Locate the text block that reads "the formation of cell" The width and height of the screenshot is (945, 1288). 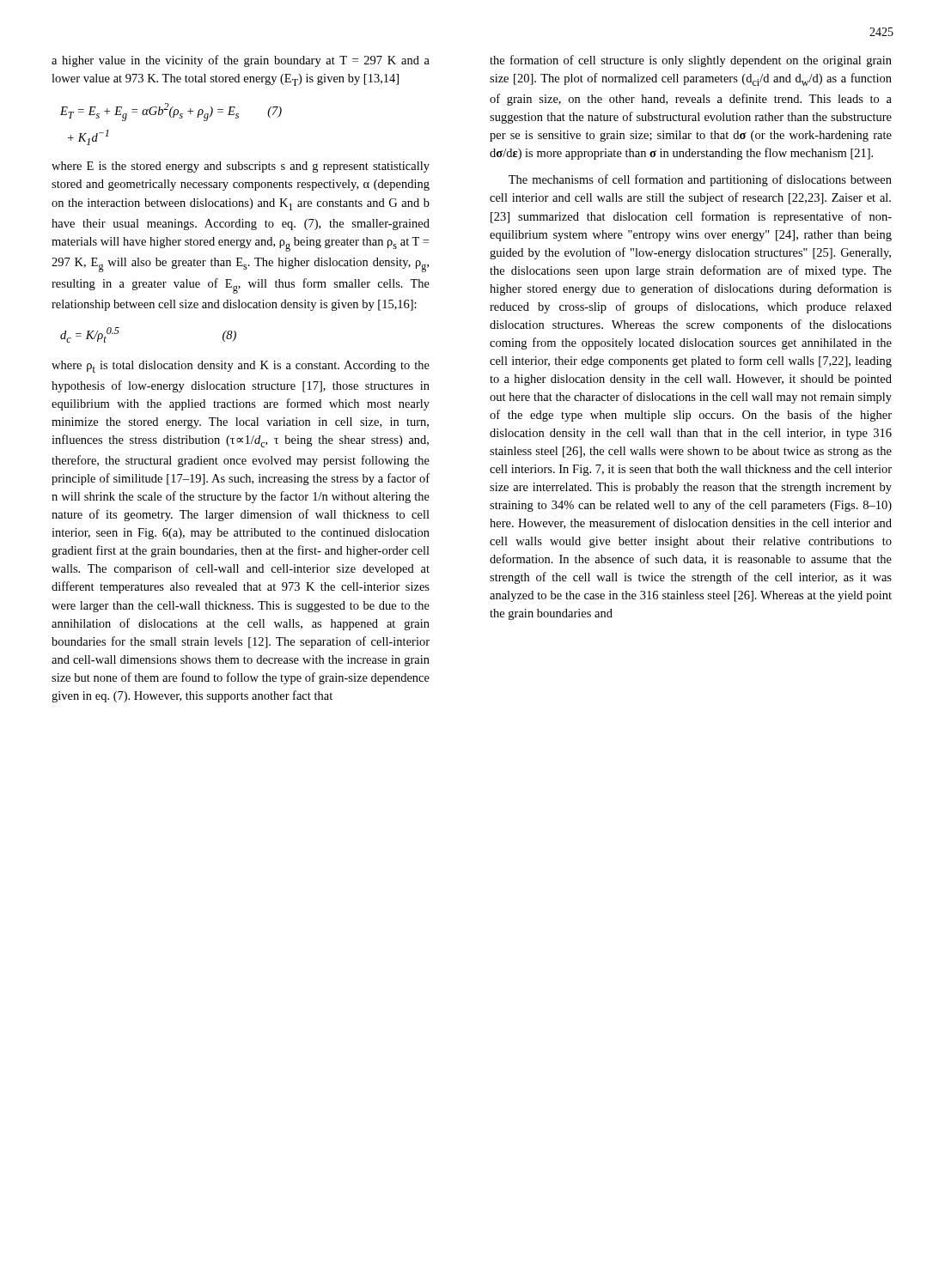click(691, 337)
